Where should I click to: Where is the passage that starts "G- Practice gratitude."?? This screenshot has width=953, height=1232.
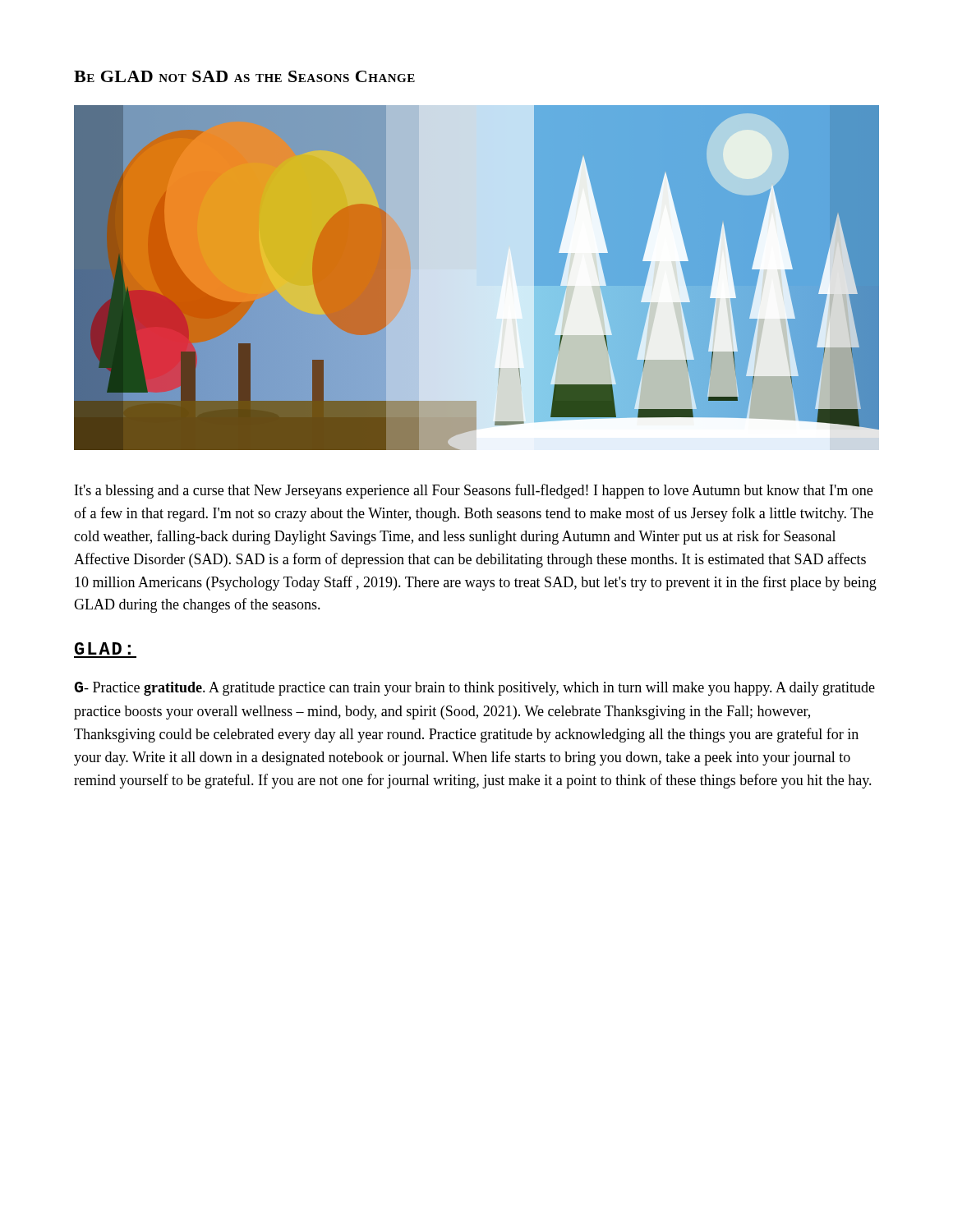coord(474,734)
